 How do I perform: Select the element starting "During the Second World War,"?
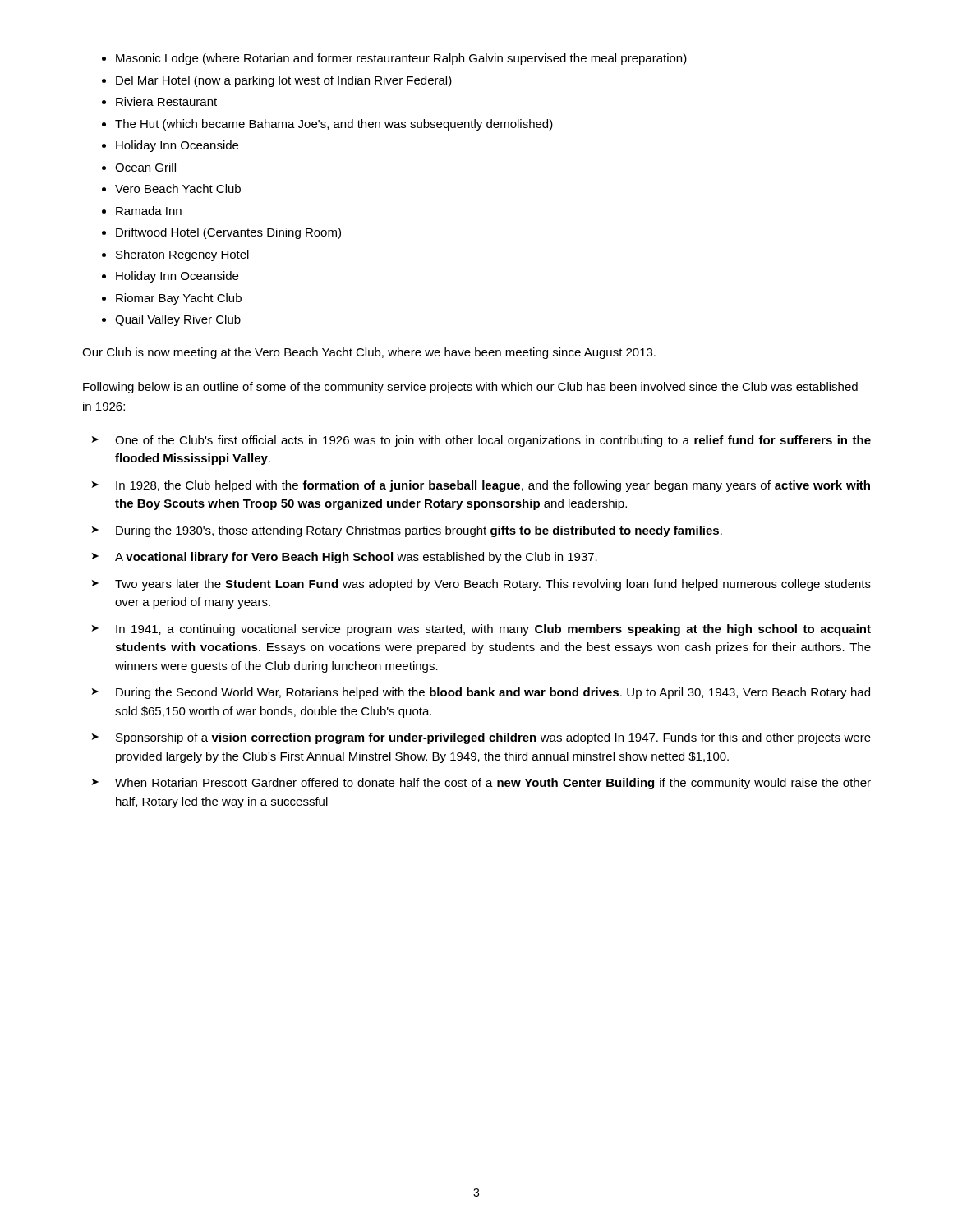(x=481, y=702)
